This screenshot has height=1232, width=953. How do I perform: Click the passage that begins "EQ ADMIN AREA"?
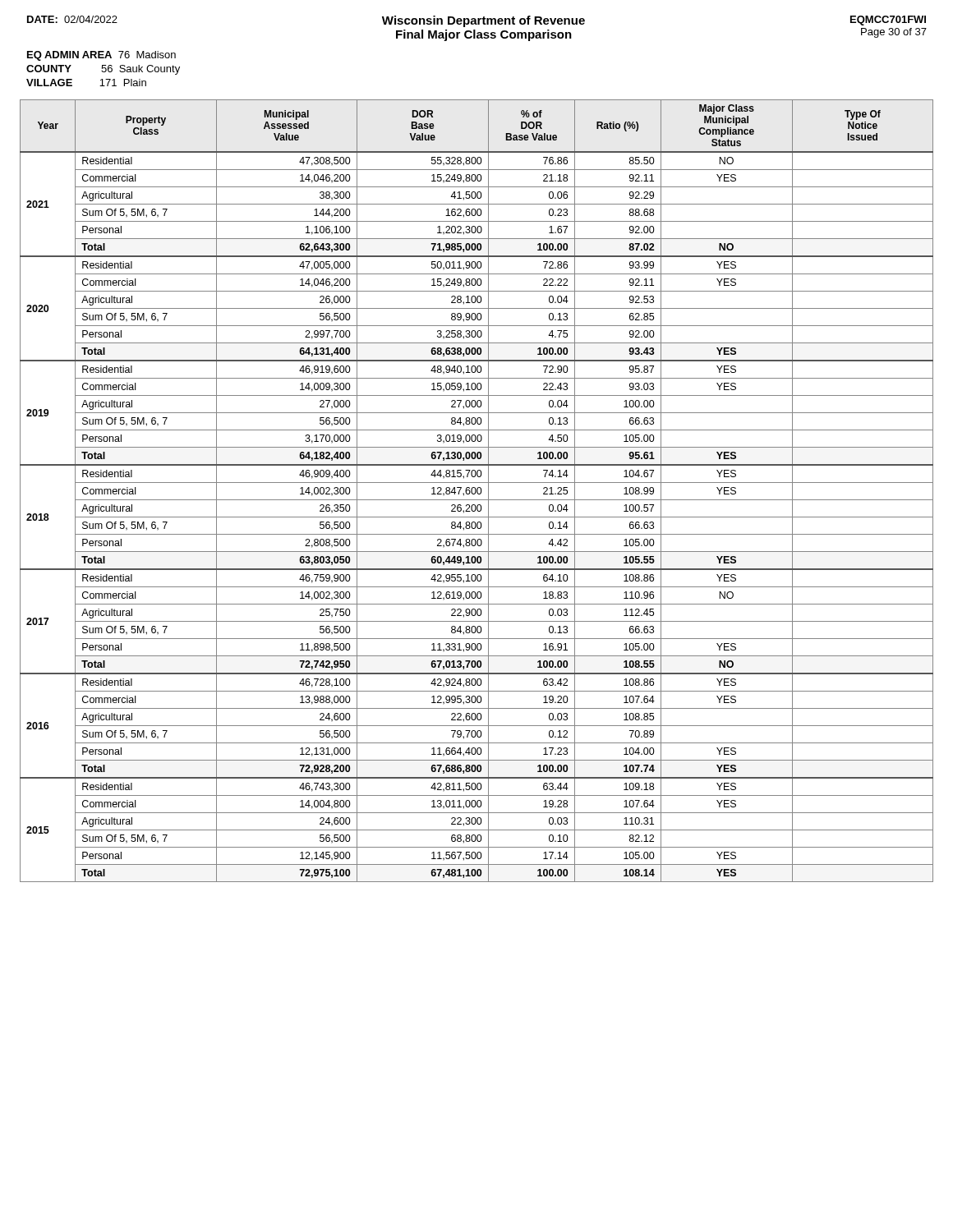(x=103, y=69)
